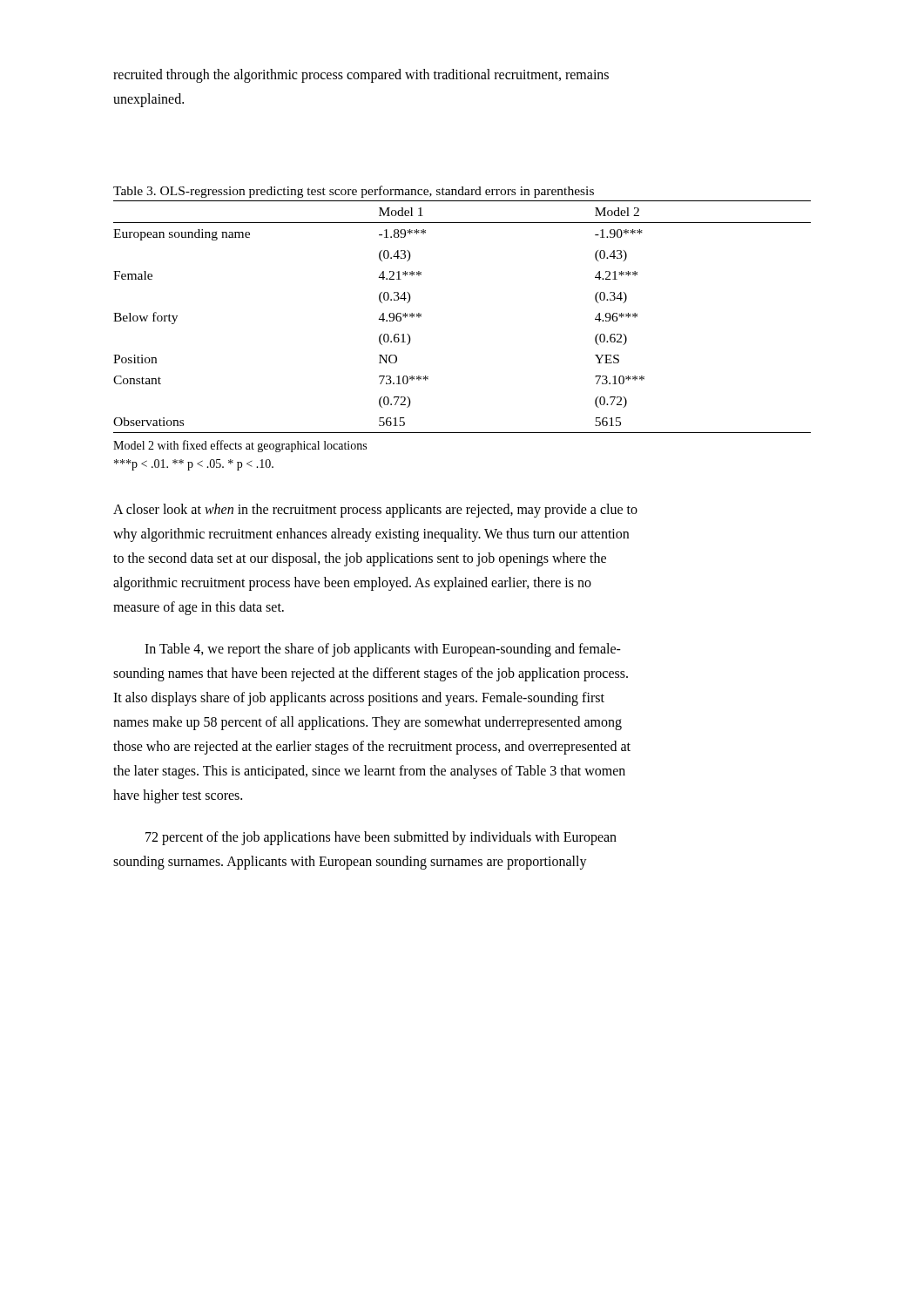
Task: Navigate to the block starting "why algorithmic recruitment enhances already existing inequality. We"
Action: click(371, 534)
